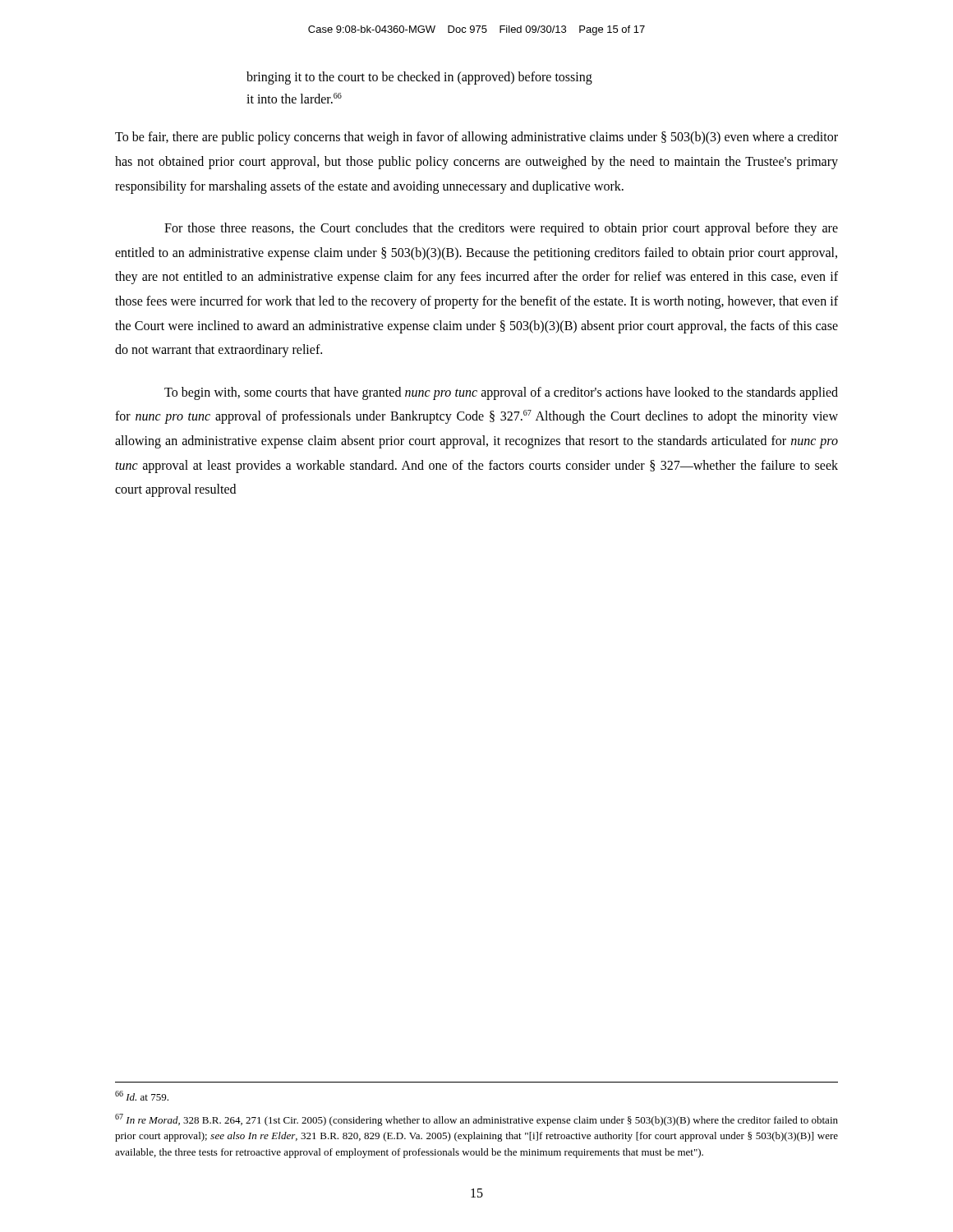Locate the footnote containing "67 In re Morad, 328 B.R. 264,"
The height and width of the screenshot is (1232, 953).
point(476,1135)
